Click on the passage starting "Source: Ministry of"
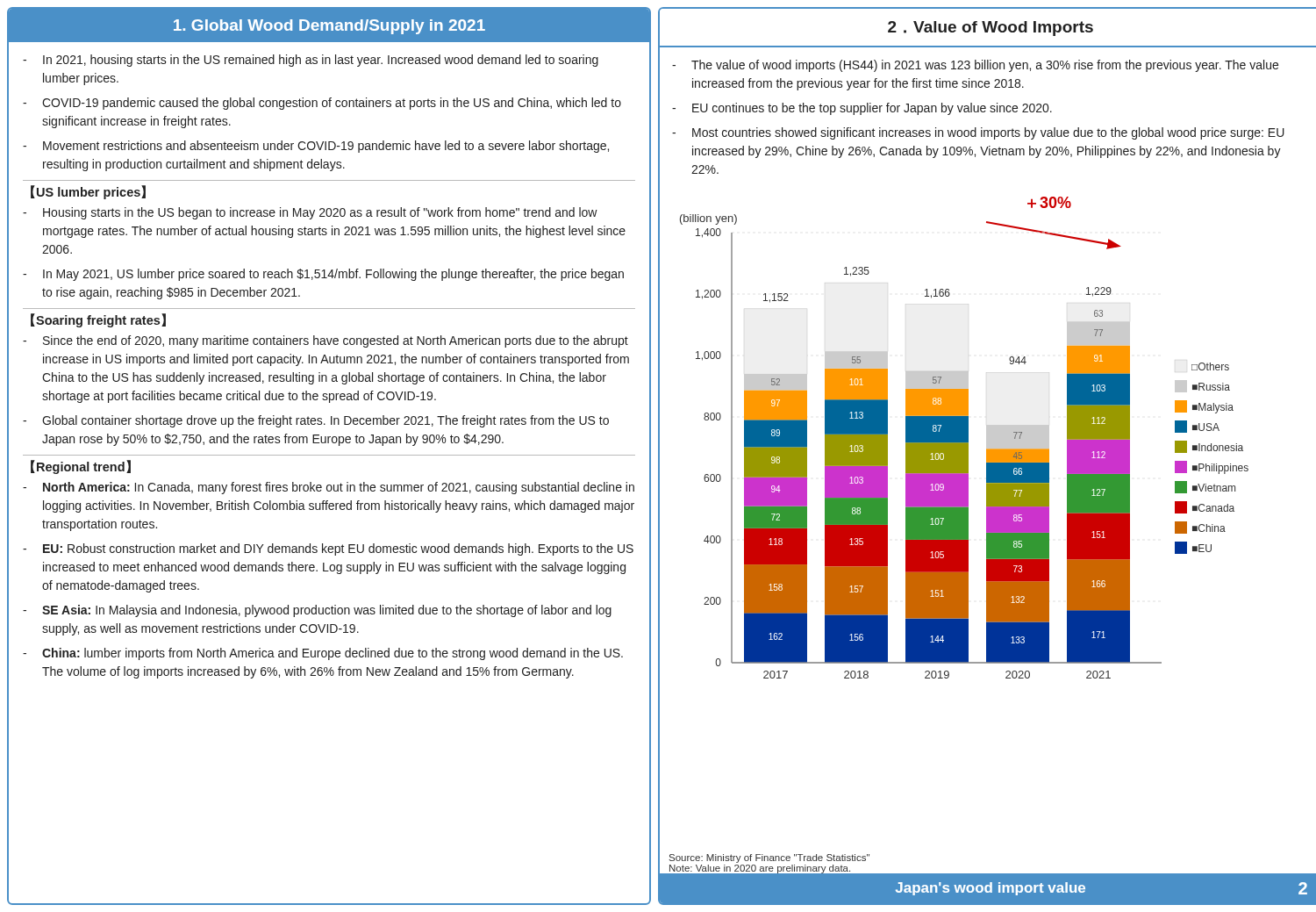The height and width of the screenshot is (912, 1316). tap(769, 863)
